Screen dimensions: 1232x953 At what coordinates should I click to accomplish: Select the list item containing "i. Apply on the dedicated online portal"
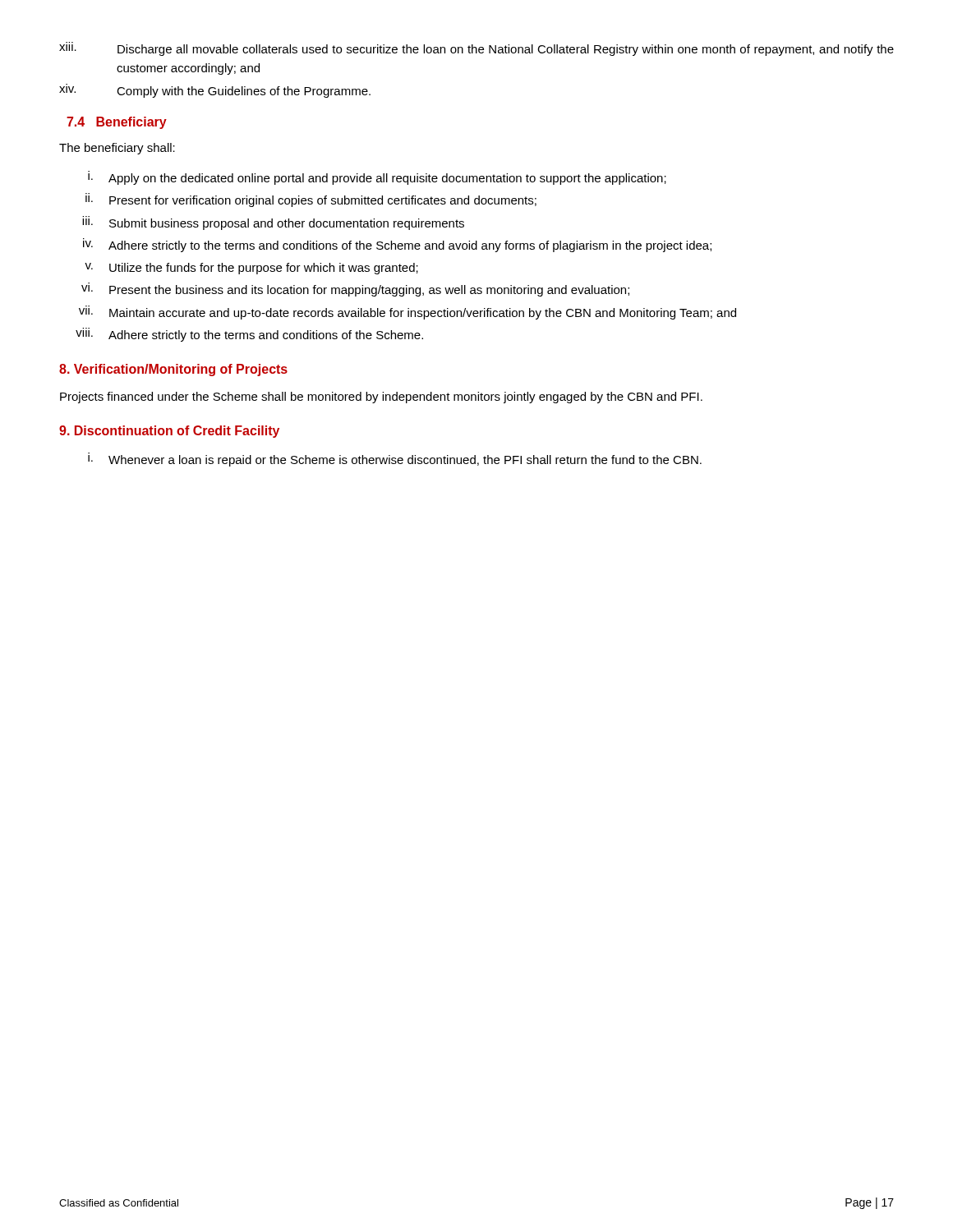[476, 178]
